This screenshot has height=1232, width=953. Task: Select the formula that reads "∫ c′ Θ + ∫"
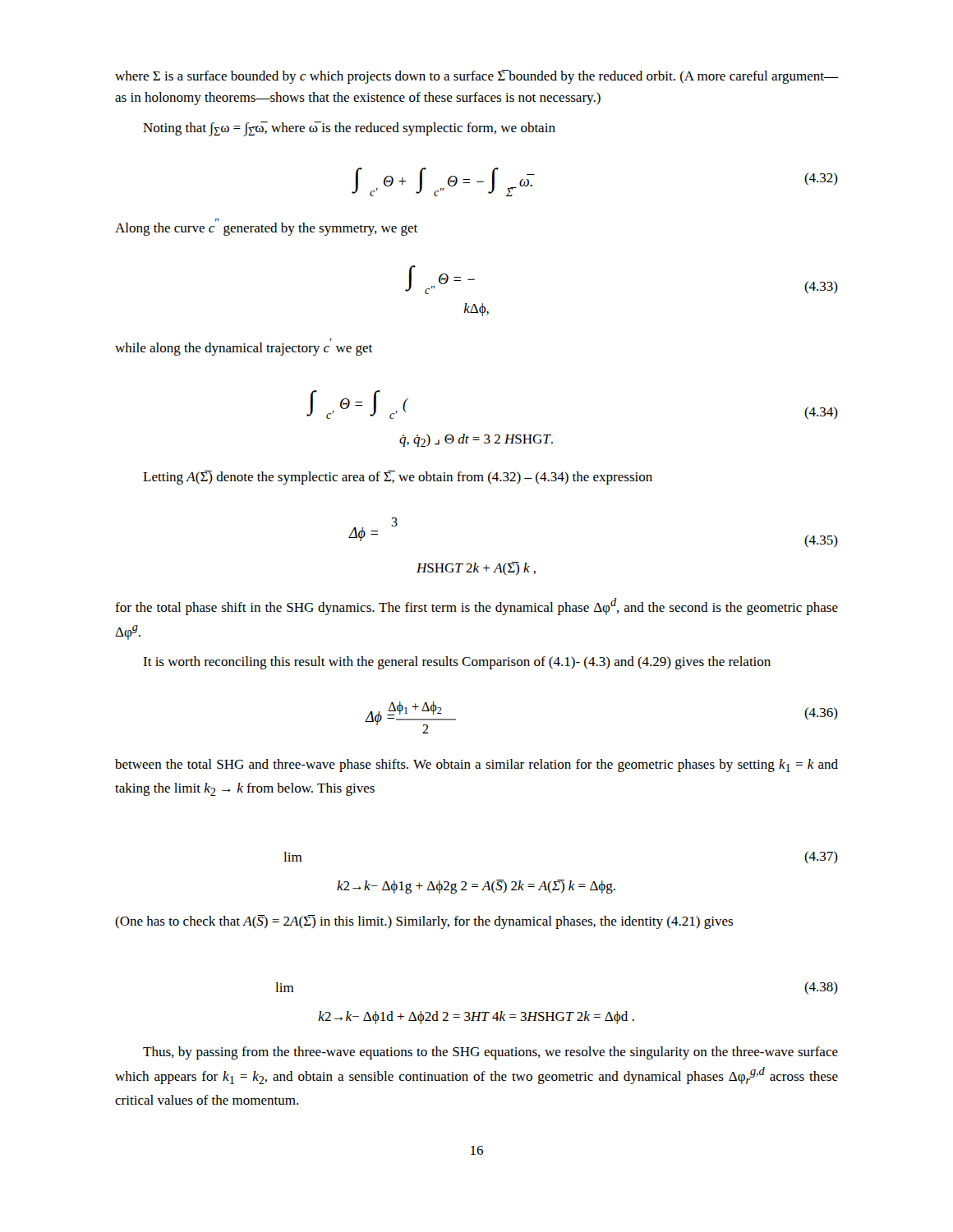coord(476,178)
